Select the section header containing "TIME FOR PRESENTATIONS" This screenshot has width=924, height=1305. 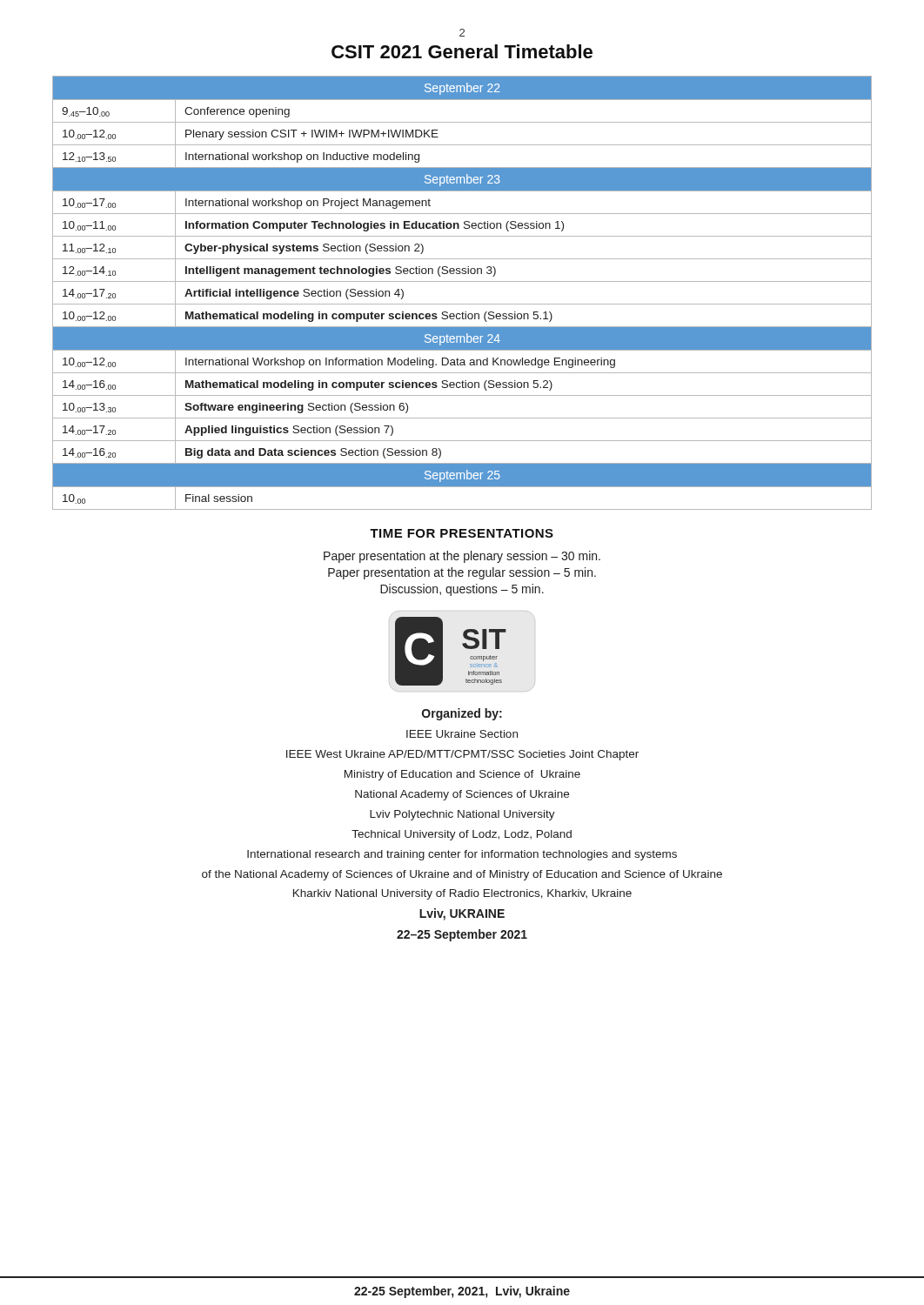462,533
